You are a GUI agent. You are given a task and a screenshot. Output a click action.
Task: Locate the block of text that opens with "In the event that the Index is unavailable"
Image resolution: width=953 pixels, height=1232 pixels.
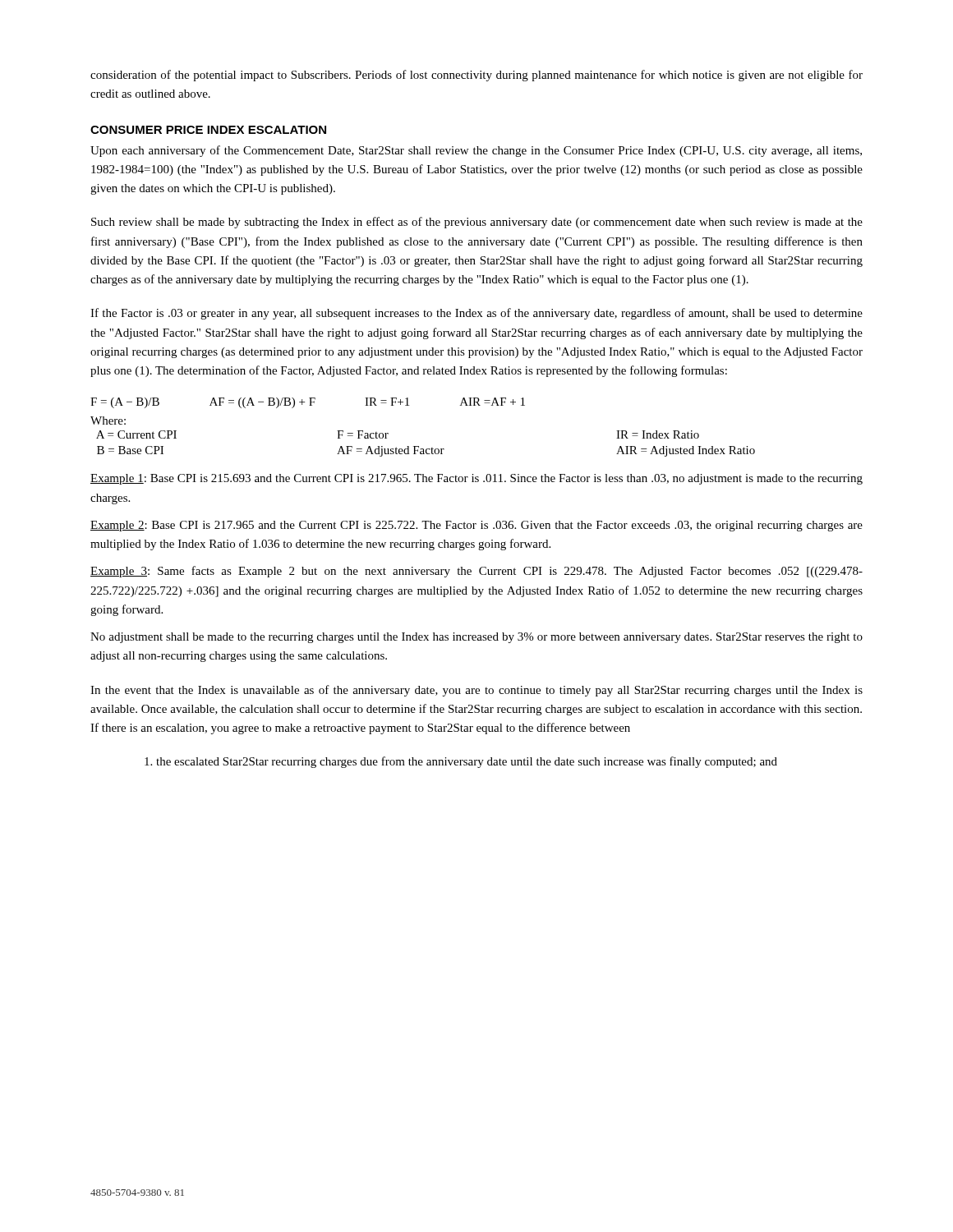click(x=476, y=709)
